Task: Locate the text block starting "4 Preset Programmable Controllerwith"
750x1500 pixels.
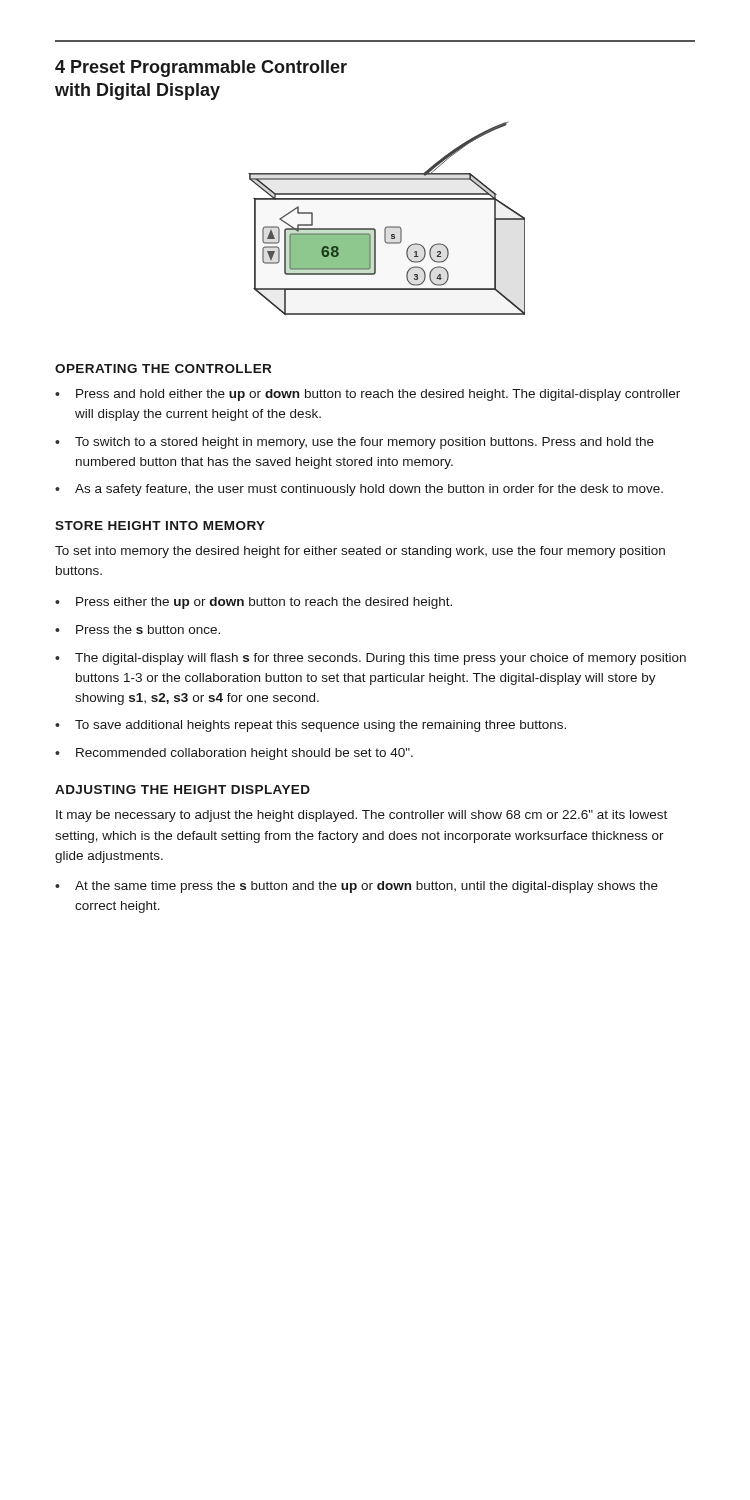Action: coord(201,68)
